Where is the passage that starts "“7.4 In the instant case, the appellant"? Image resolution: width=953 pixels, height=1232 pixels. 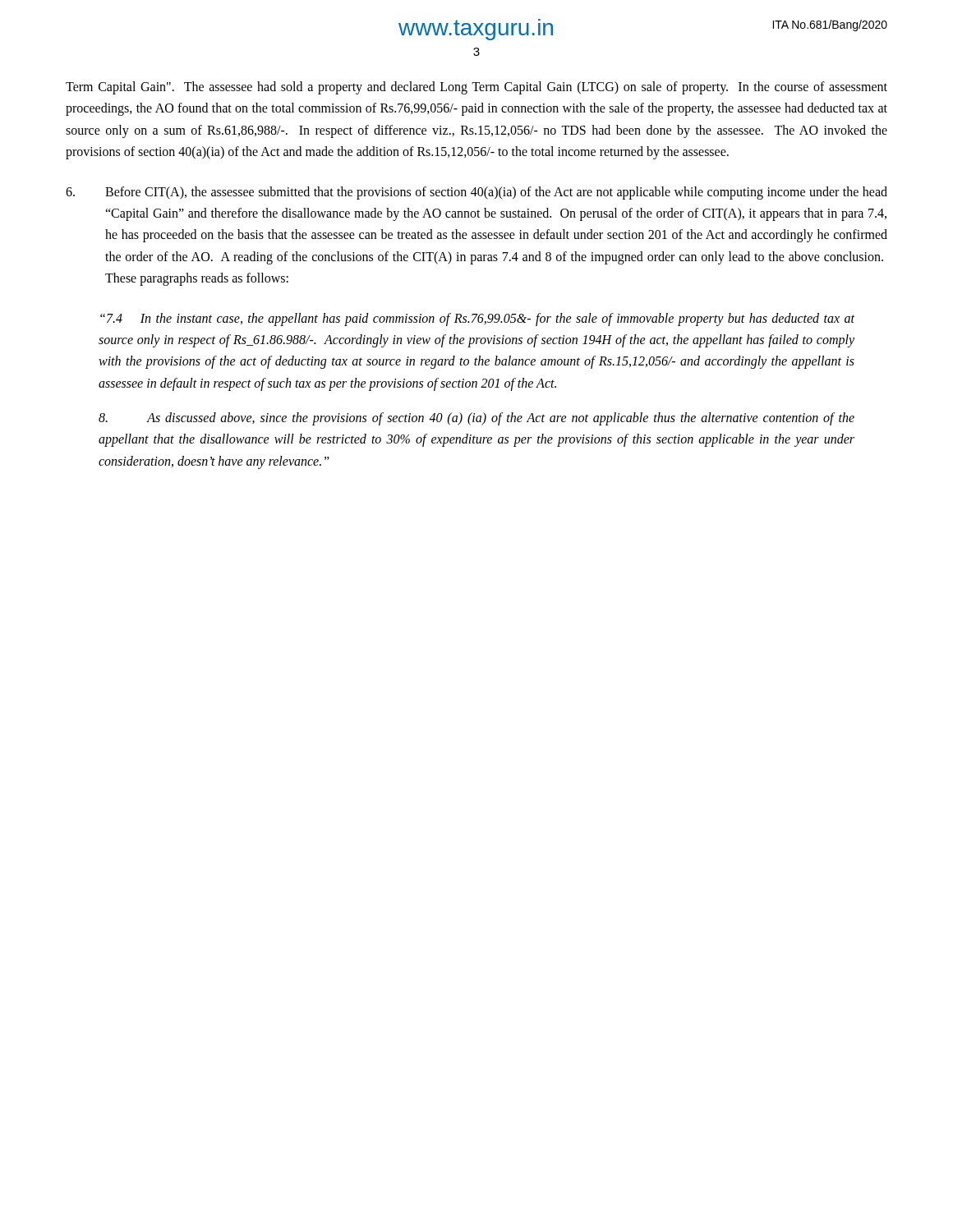coord(476,390)
